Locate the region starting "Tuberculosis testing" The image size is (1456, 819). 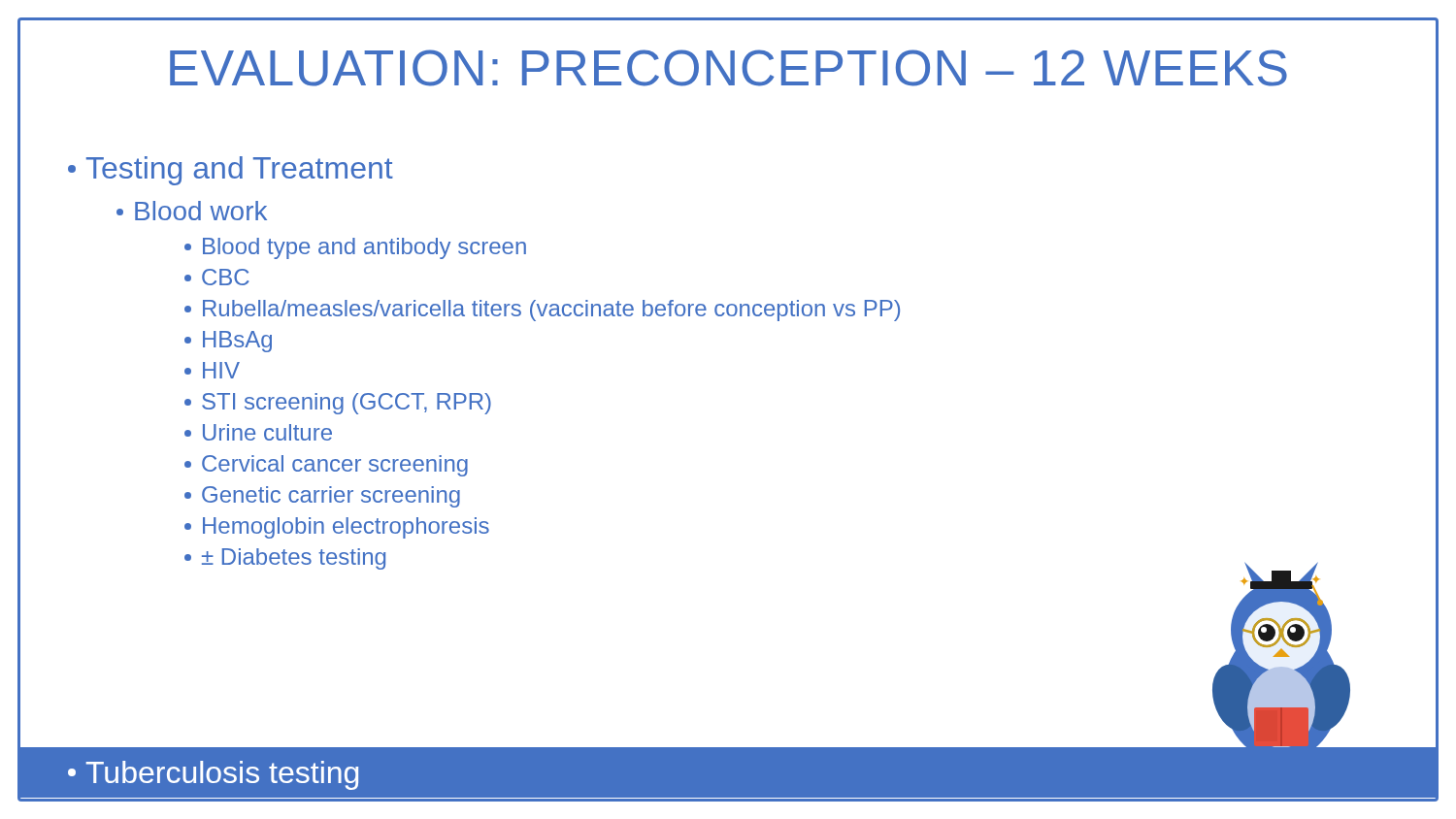pyautogui.click(x=214, y=772)
